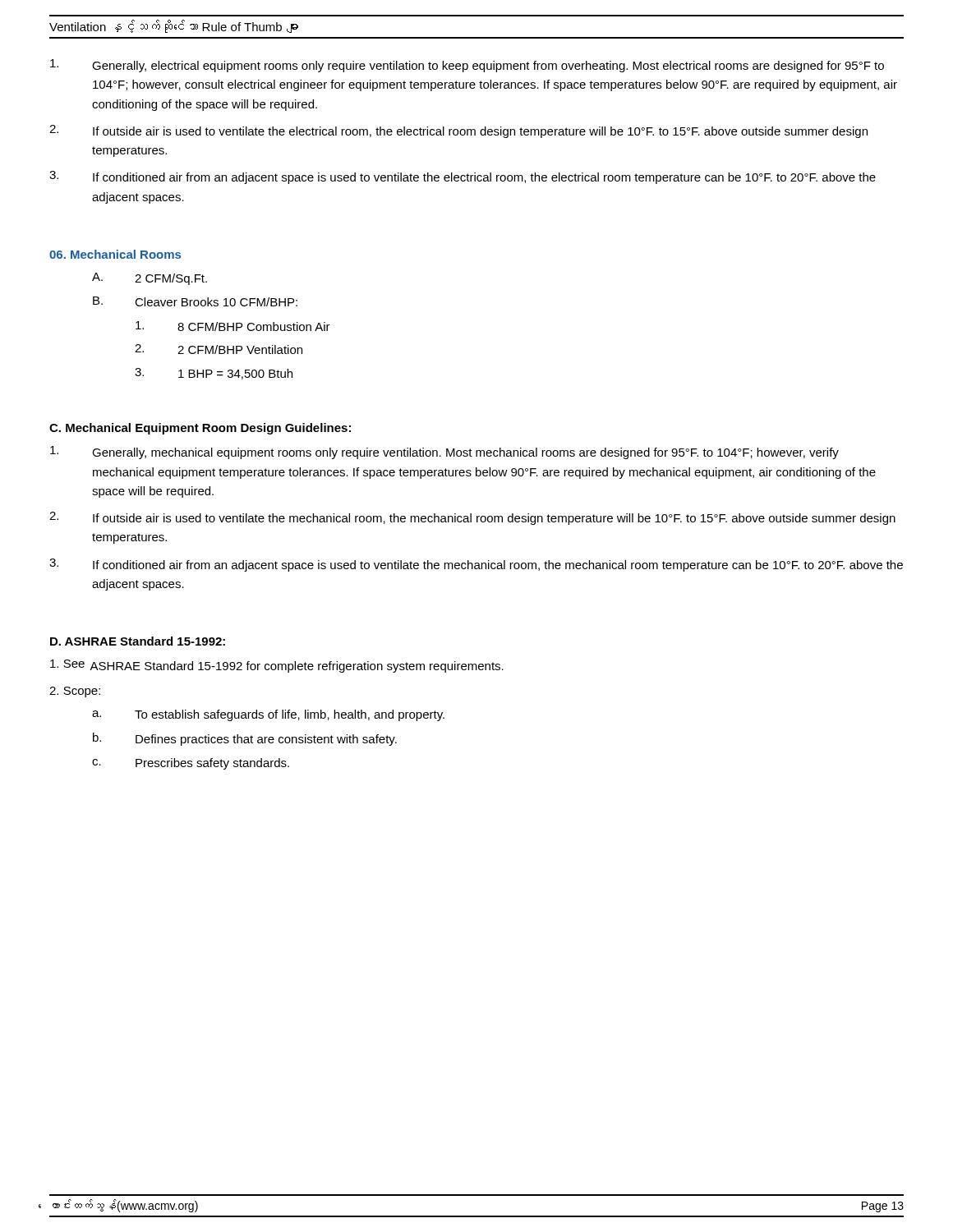The height and width of the screenshot is (1232, 953).
Task: Locate the list item that says "c. Prescribes safety standards."
Action: tap(191, 764)
